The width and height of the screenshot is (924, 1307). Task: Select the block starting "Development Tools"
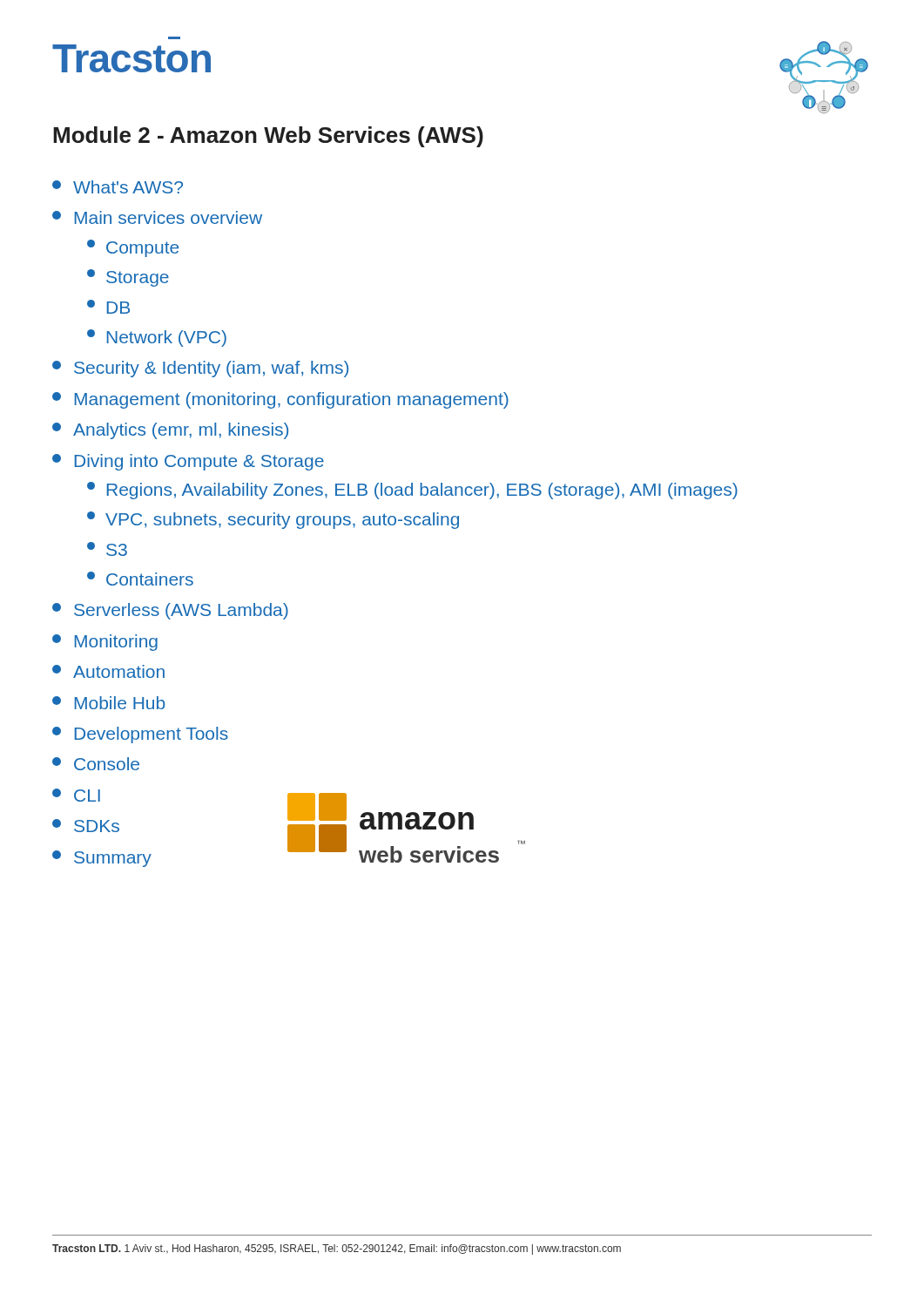pyautogui.click(x=140, y=735)
